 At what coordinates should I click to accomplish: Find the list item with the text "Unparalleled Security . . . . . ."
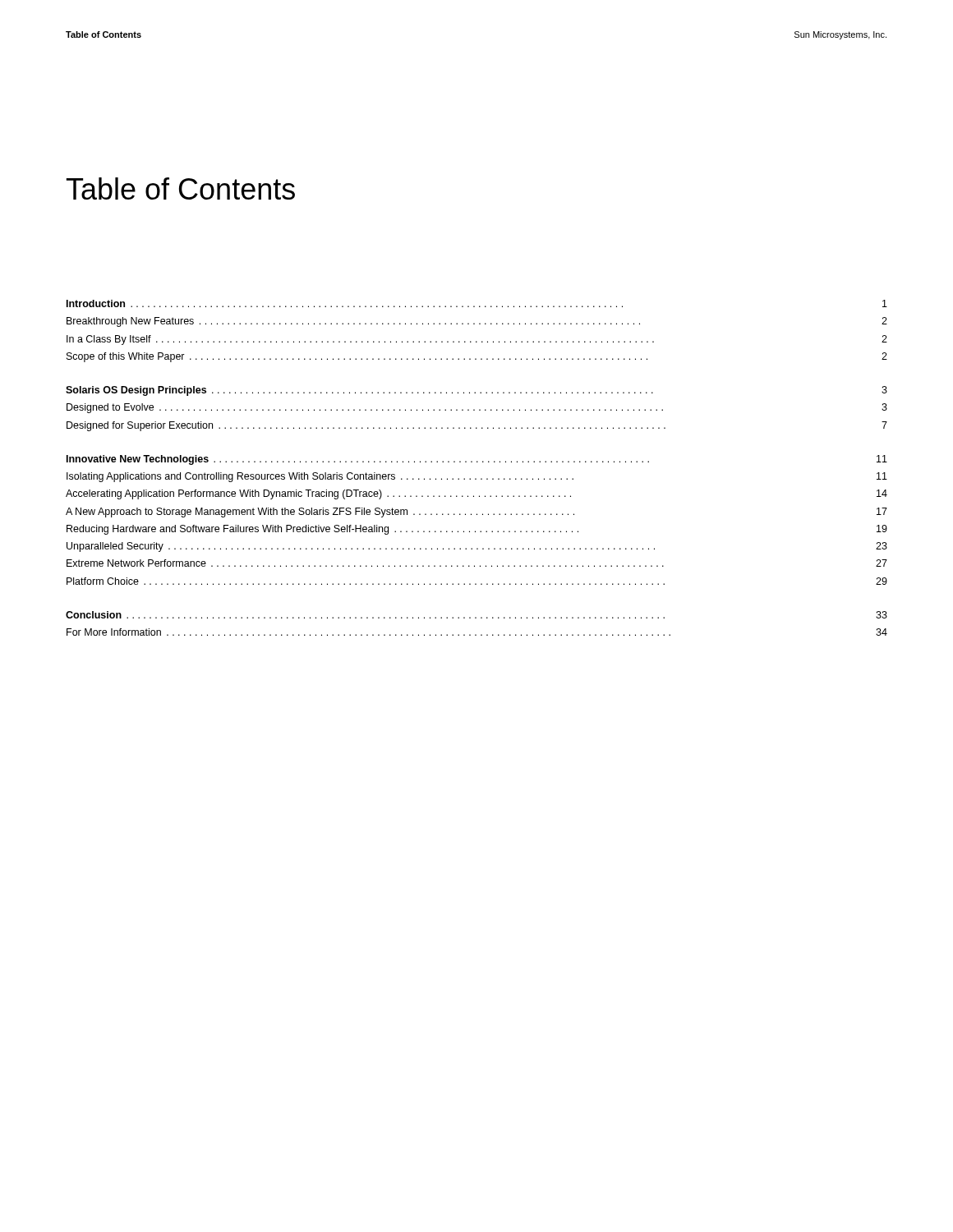(476, 547)
